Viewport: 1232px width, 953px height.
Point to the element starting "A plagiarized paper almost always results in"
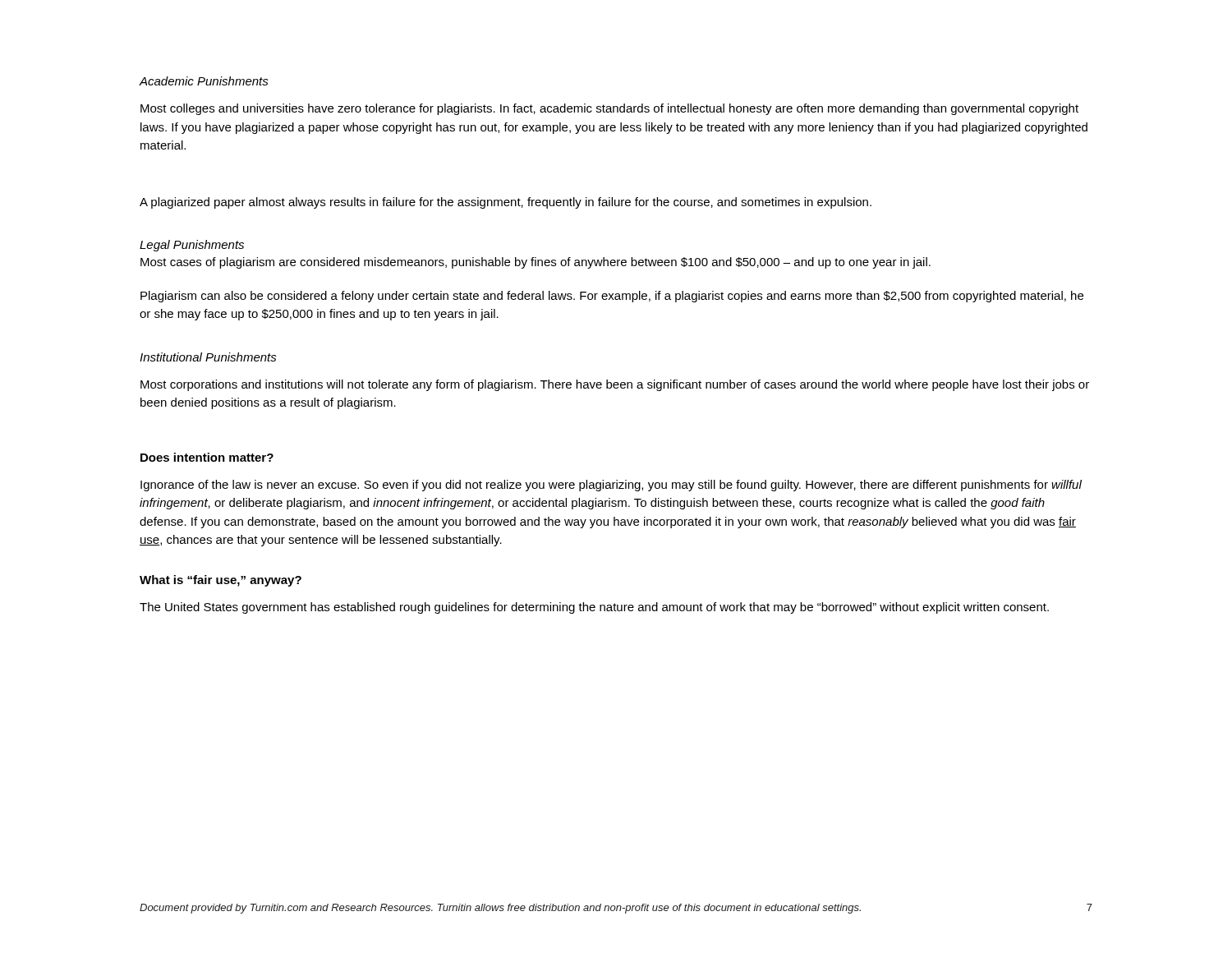[616, 202]
